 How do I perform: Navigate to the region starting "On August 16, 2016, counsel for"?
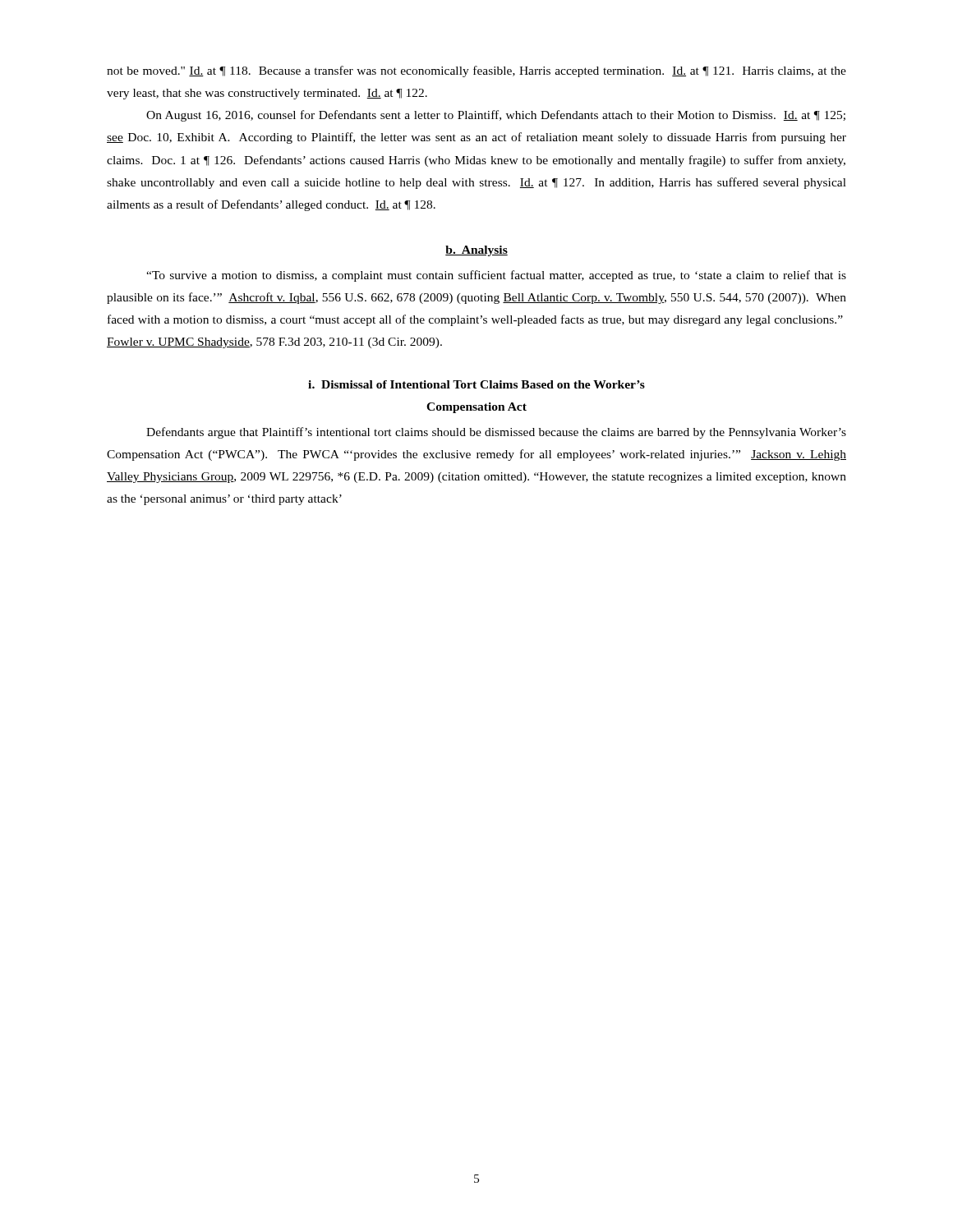tap(476, 159)
